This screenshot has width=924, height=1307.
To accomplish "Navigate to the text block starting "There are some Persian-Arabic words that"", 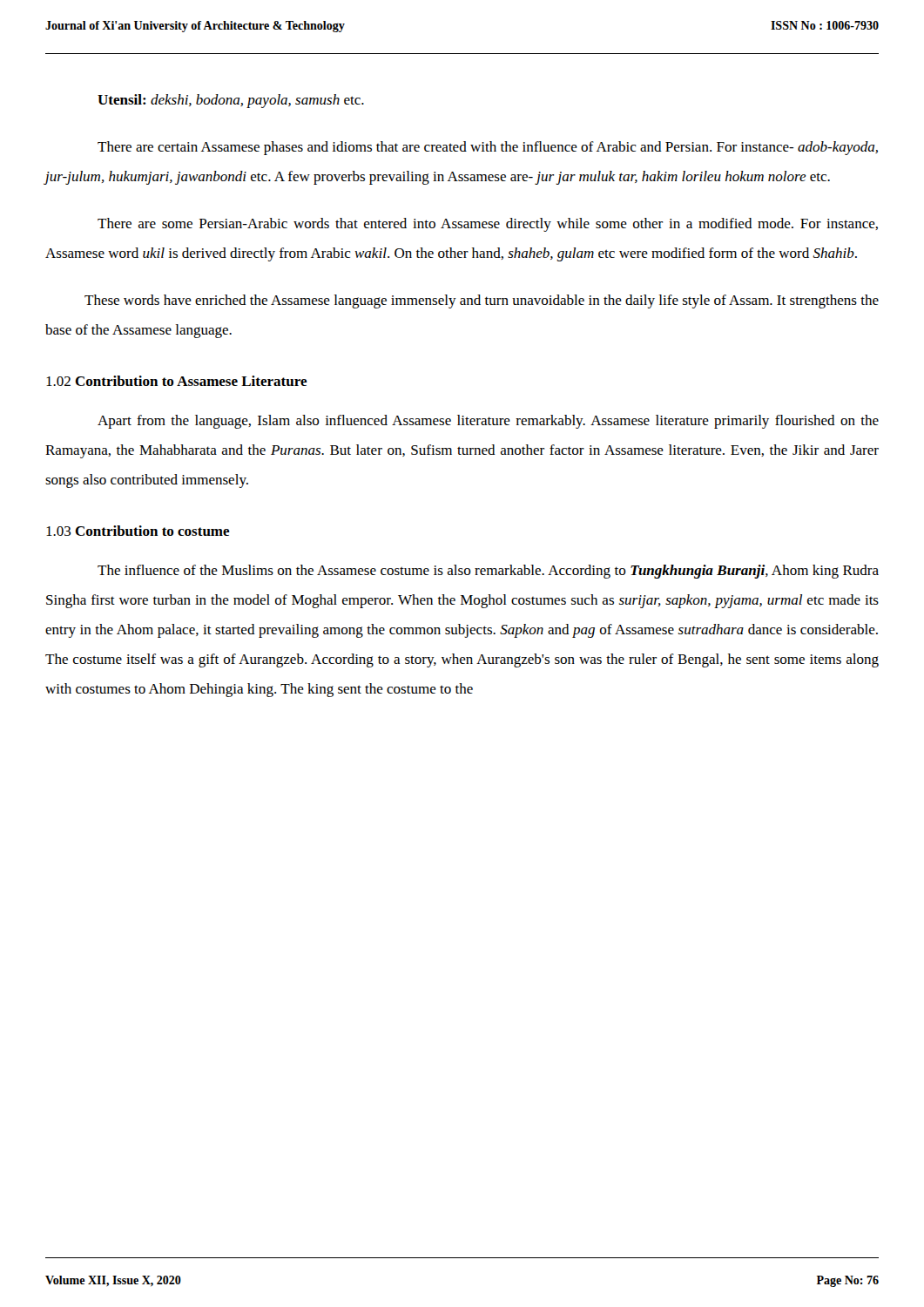I will click(462, 238).
